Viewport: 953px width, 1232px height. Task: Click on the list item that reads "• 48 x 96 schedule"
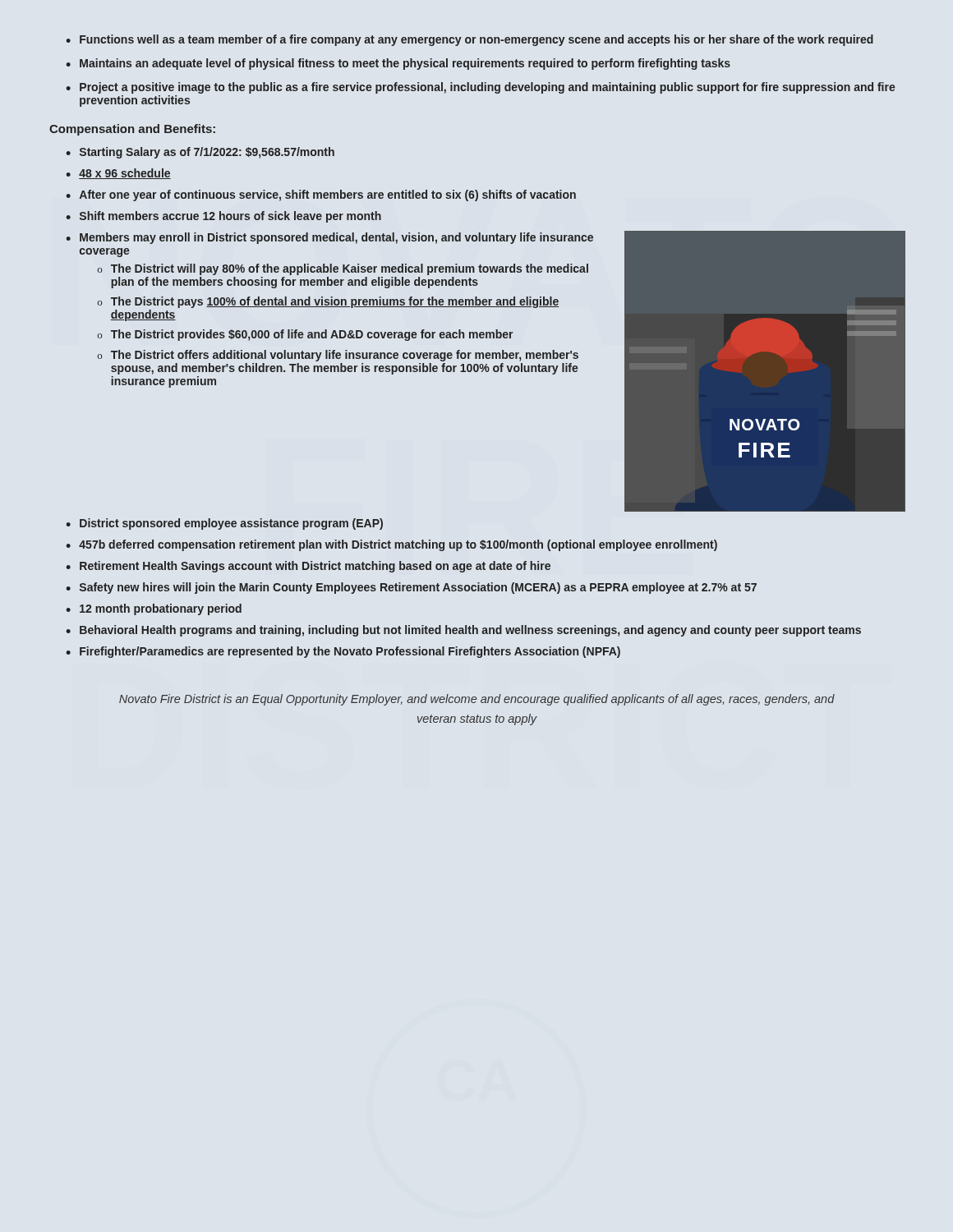pos(118,175)
